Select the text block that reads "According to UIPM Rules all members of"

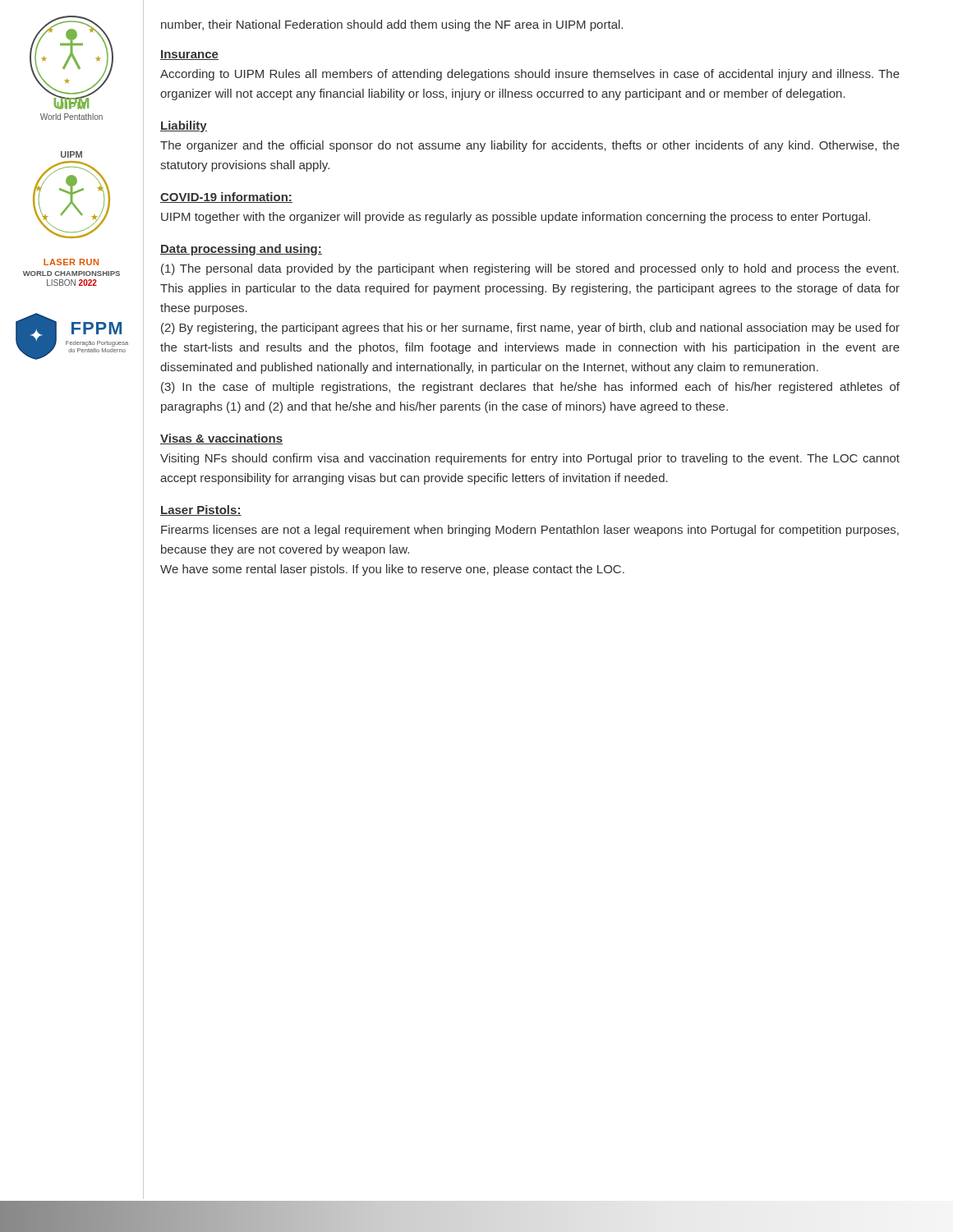(530, 83)
